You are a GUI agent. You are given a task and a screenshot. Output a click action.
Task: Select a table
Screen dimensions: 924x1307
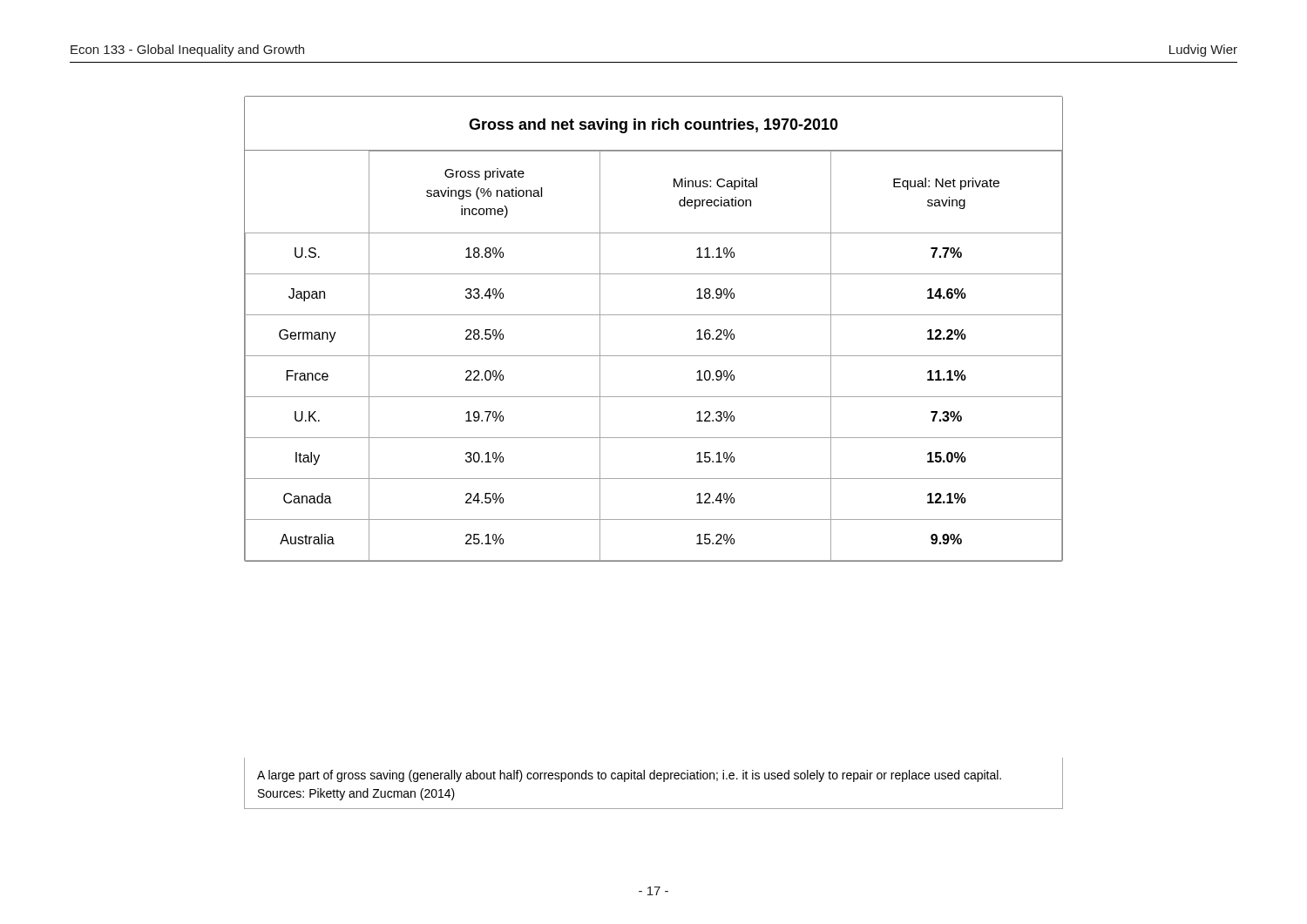[x=654, y=329]
